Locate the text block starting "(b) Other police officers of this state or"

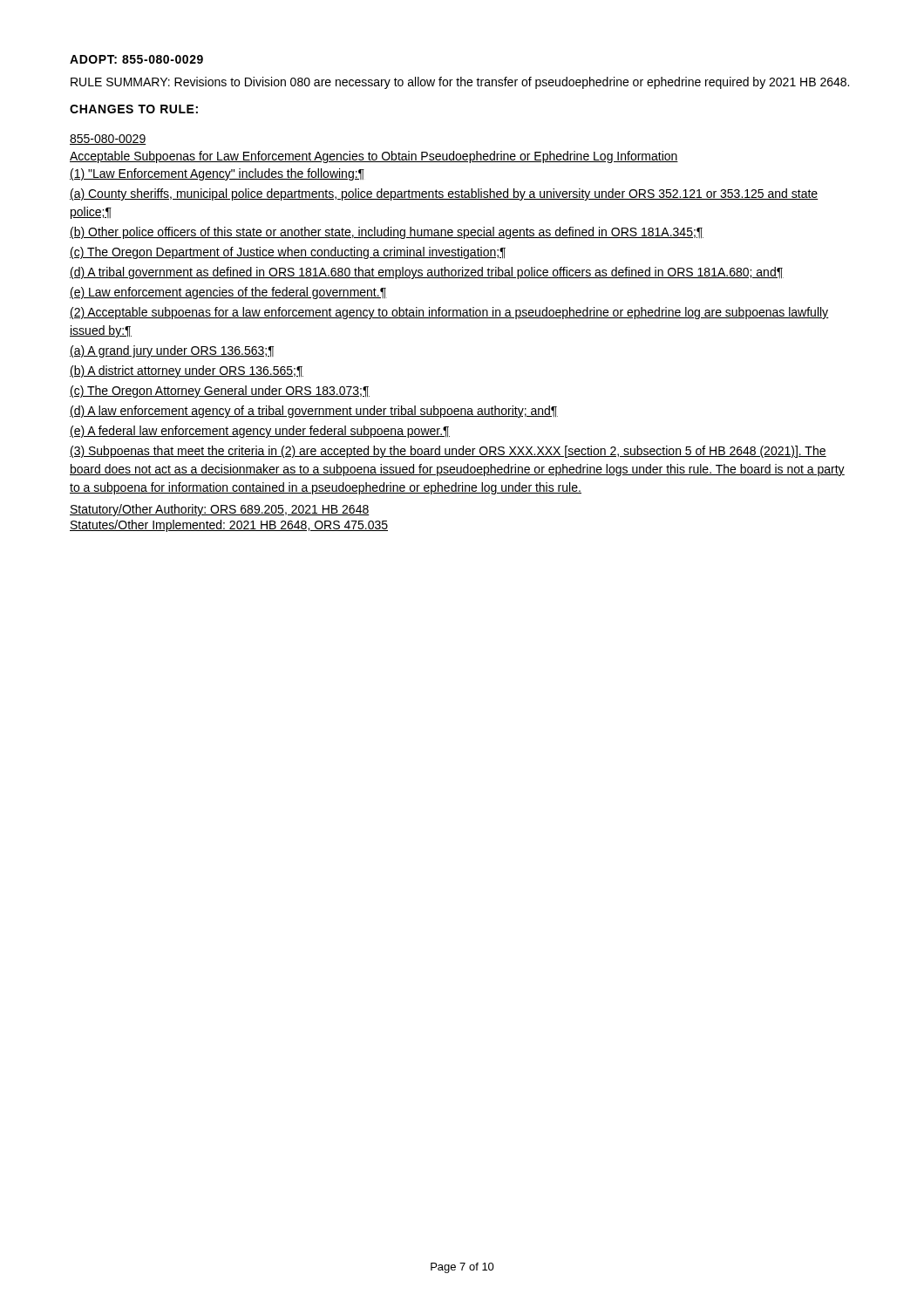pyautogui.click(x=386, y=232)
